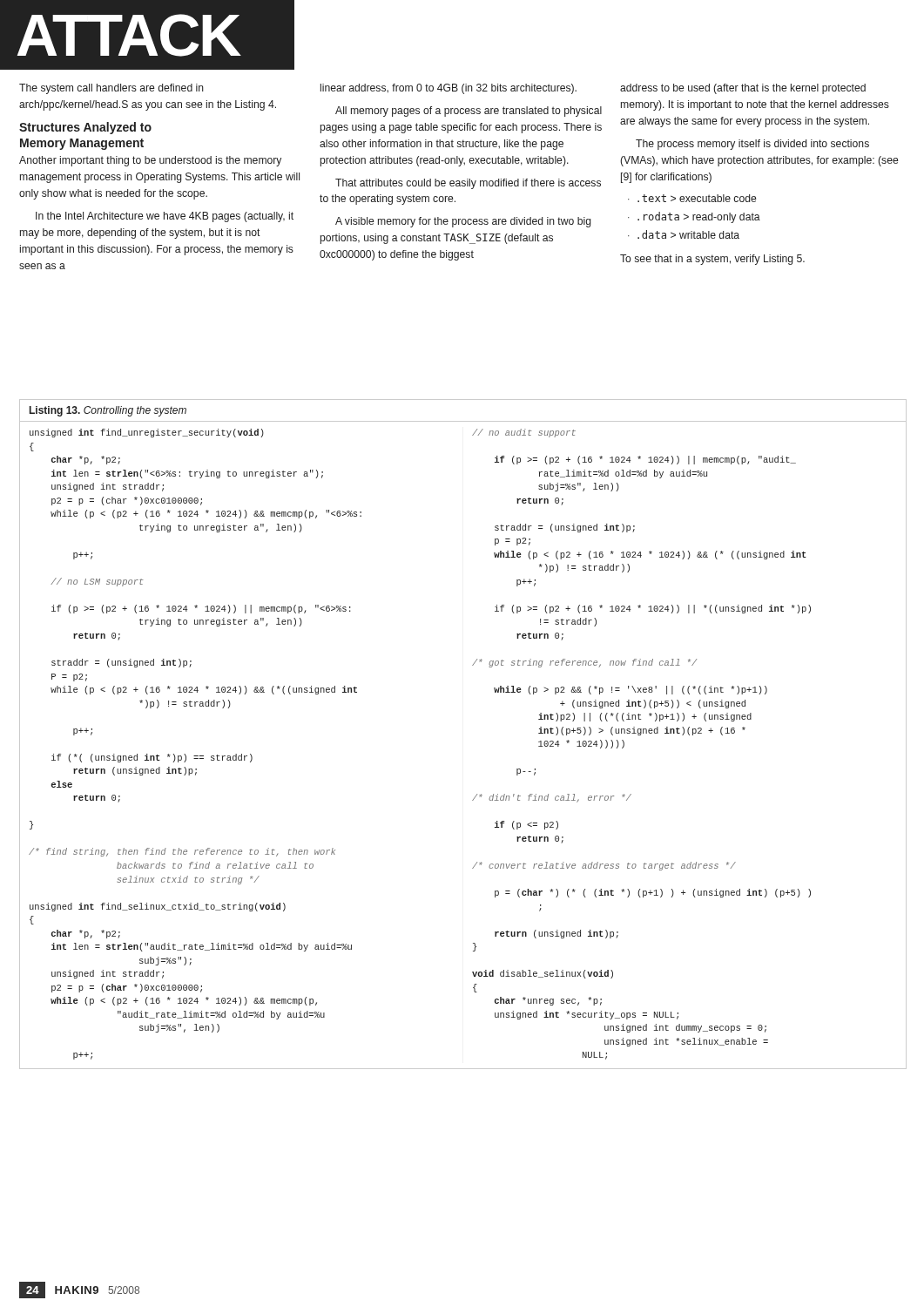Select the screenshot
Screen dimensions: 1307x924
click(x=463, y=745)
